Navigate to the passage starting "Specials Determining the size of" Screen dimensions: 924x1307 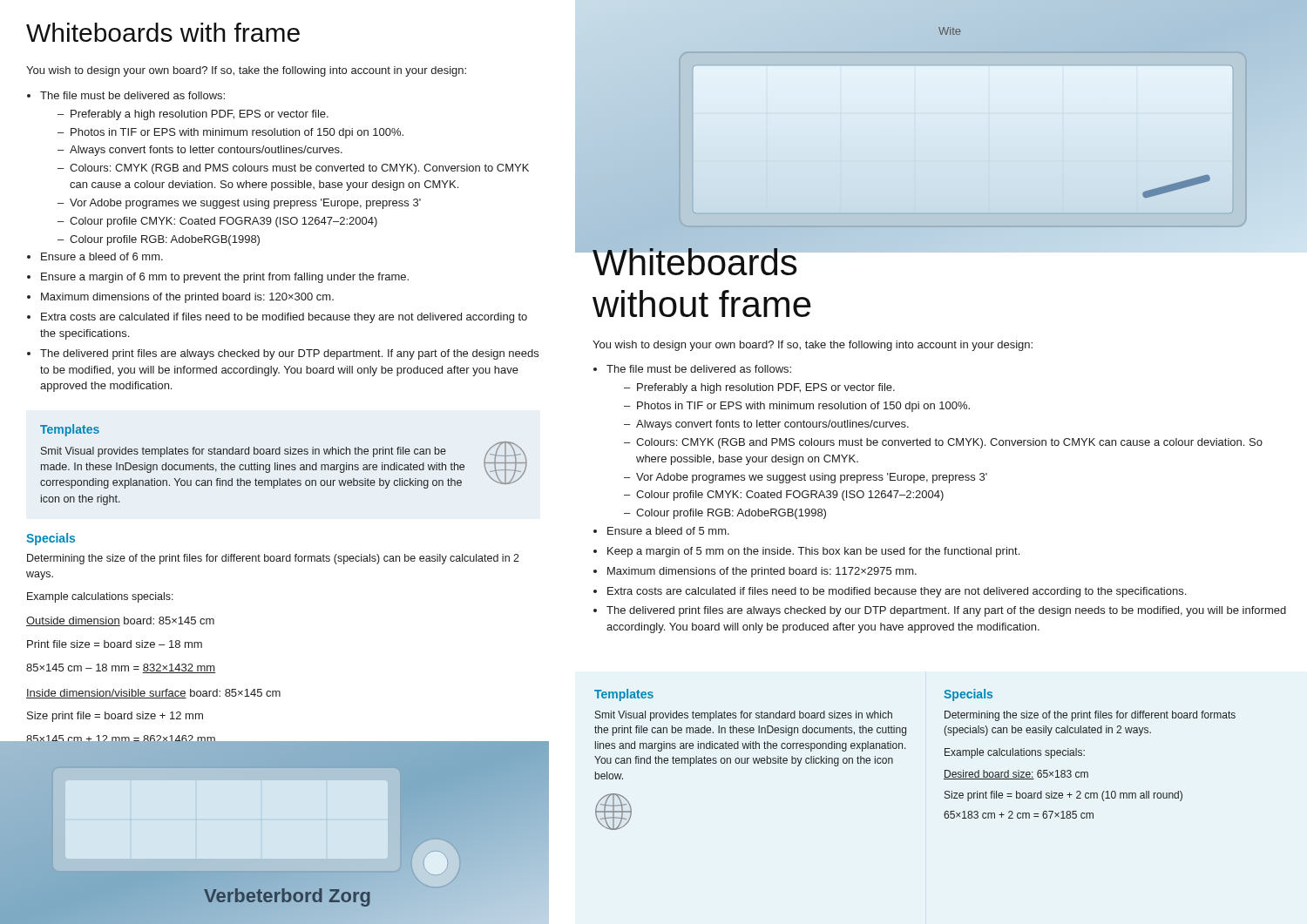(x=283, y=568)
